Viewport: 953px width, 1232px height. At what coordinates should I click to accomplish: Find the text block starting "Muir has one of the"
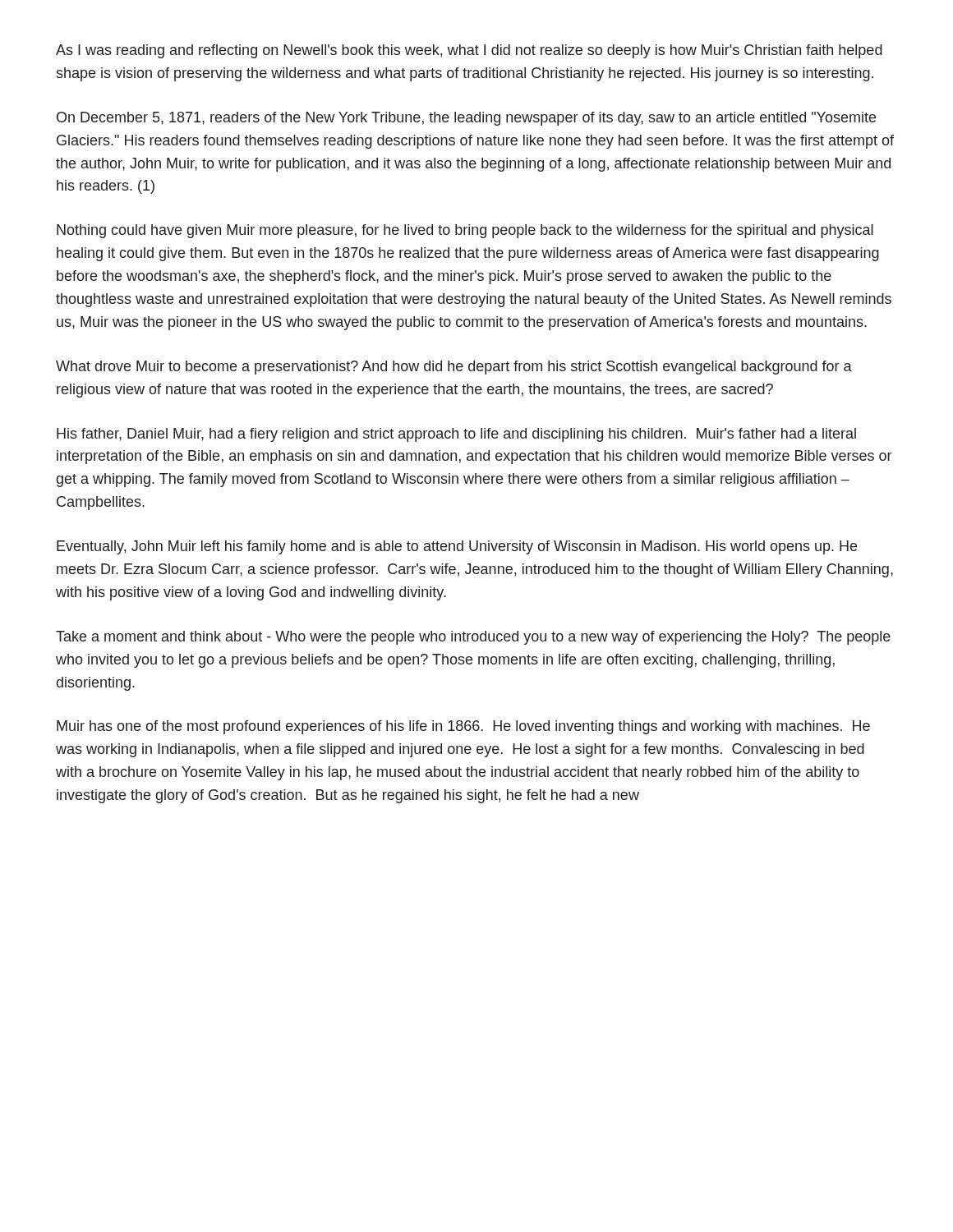point(463,761)
